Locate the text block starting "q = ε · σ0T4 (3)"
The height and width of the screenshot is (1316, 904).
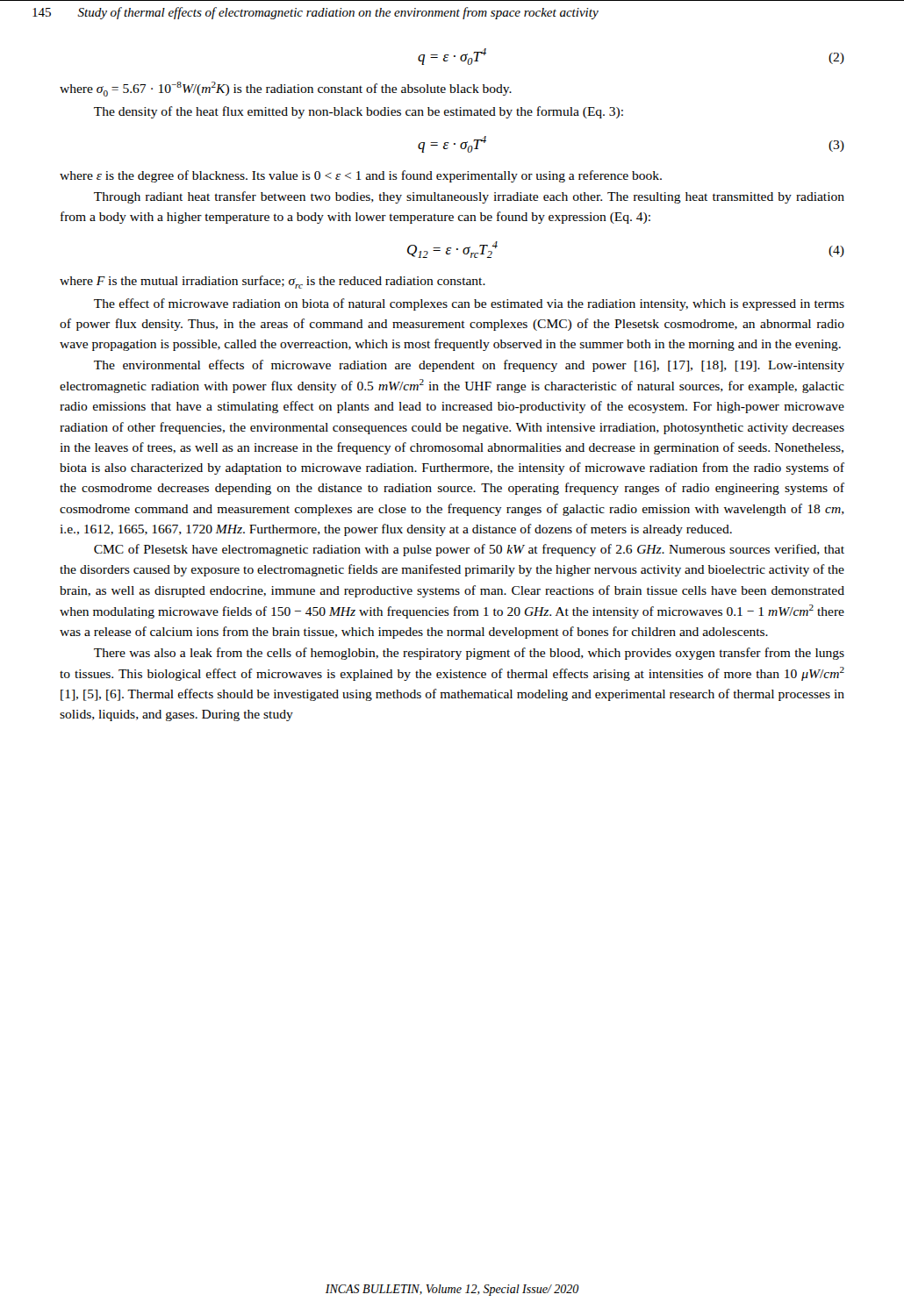(452, 145)
